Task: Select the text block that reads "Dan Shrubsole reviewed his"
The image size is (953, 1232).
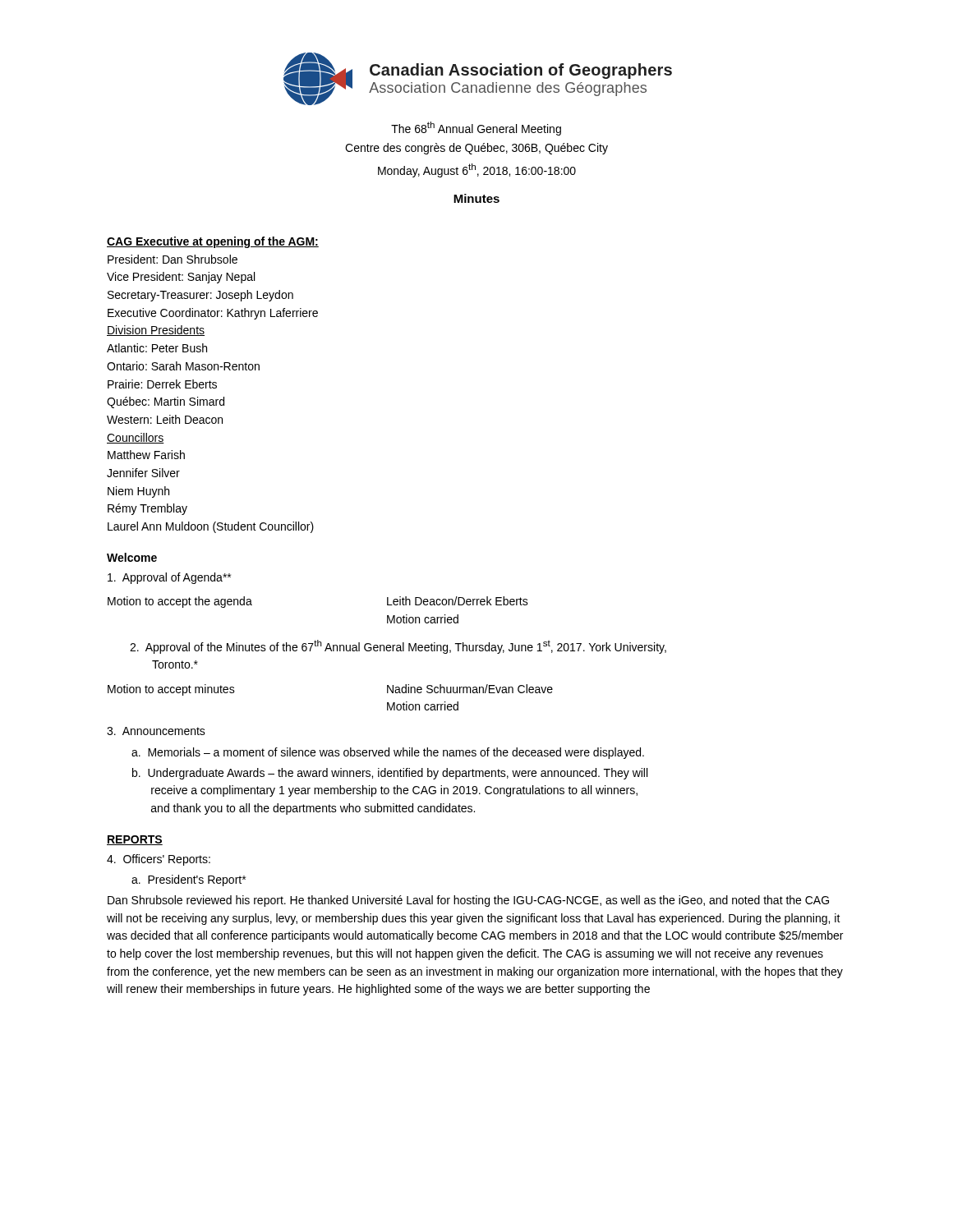Action: pos(475,945)
